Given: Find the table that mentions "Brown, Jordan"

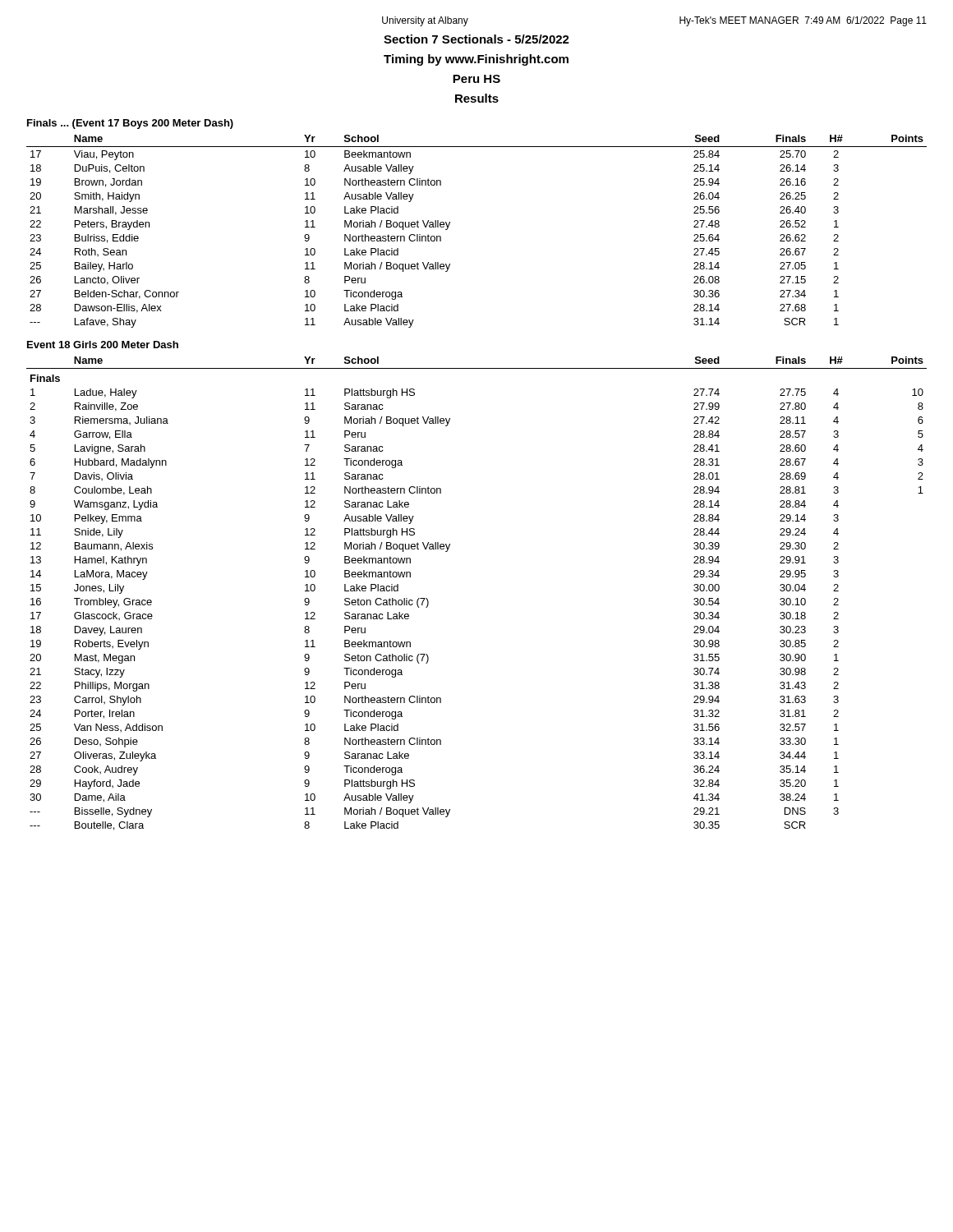Looking at the screenshot, I should point(476,230).
